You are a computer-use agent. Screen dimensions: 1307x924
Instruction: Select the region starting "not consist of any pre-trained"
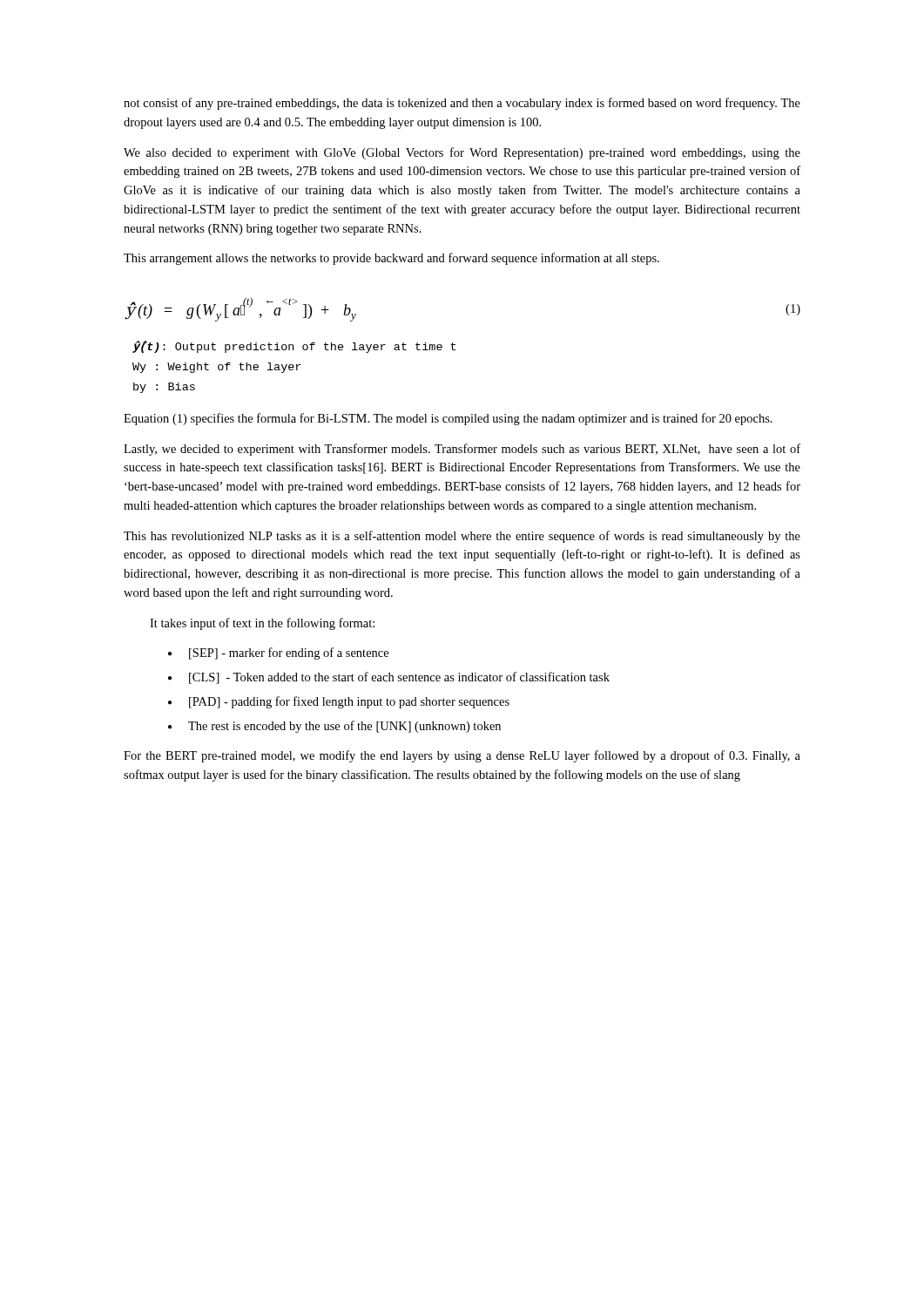(462, 113)
